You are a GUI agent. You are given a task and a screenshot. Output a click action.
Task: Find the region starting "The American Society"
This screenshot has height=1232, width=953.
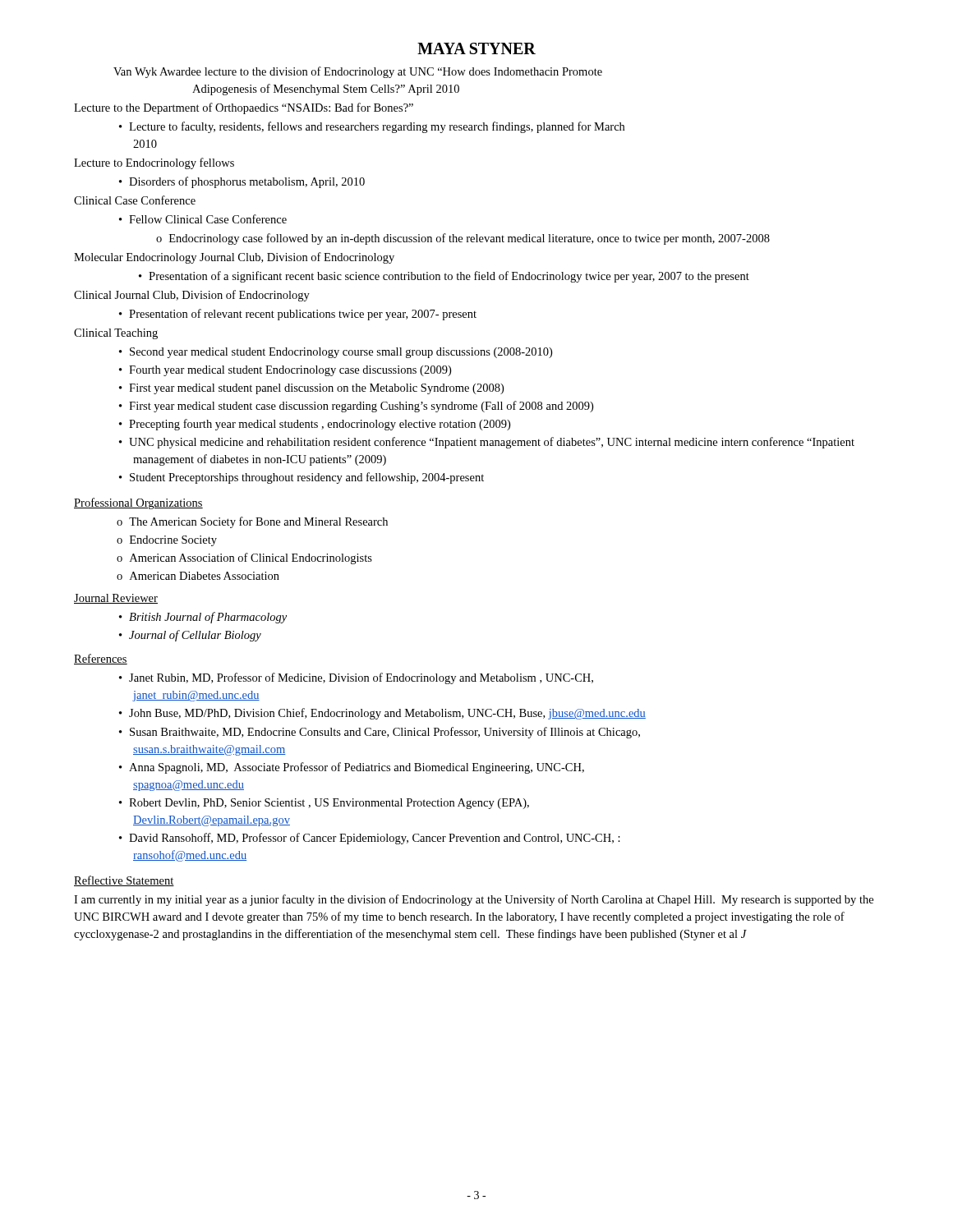point(261,522)
